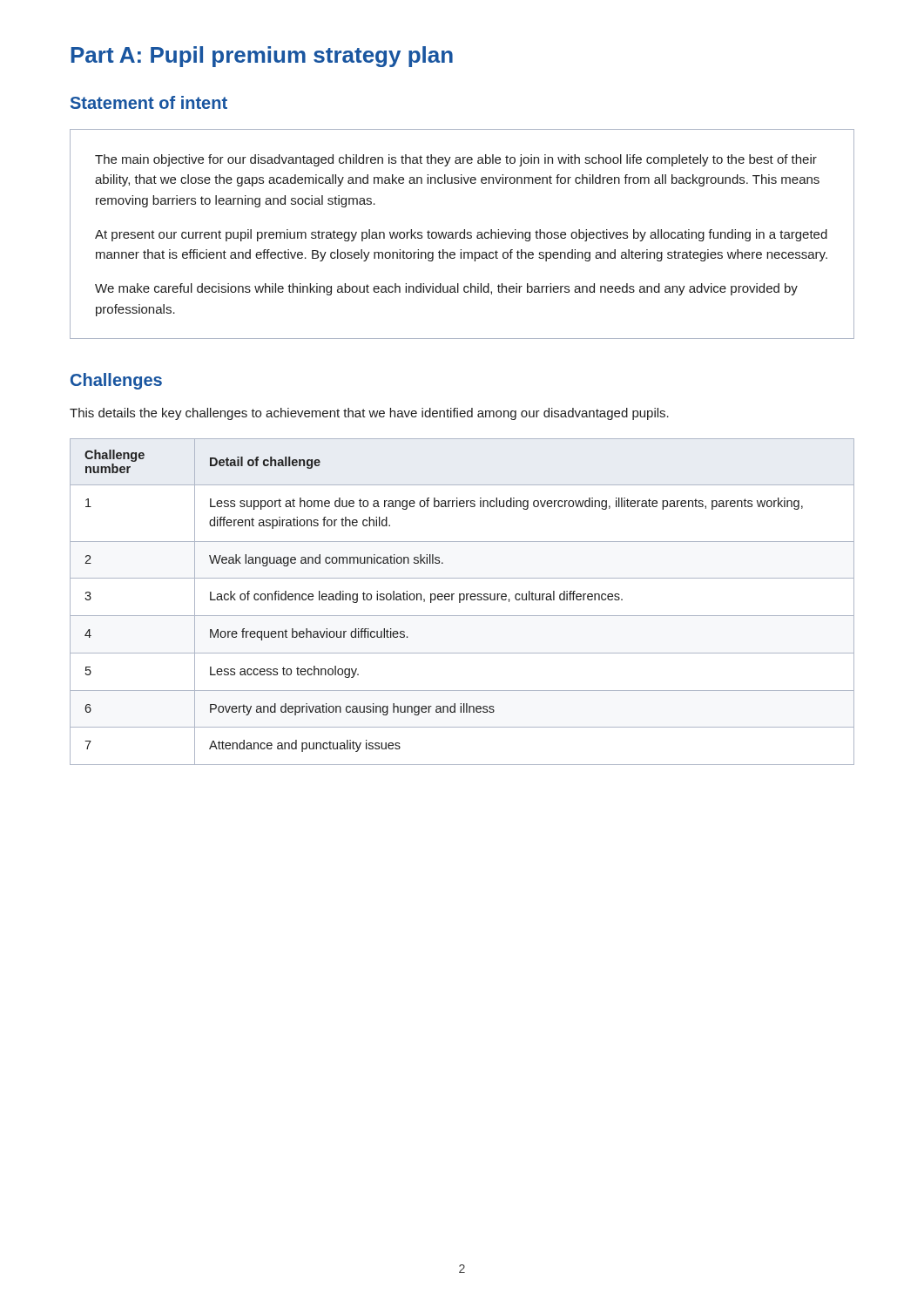Select the text block that says "This details the key"
924x1307 pixels.
(x=462, y=412)
